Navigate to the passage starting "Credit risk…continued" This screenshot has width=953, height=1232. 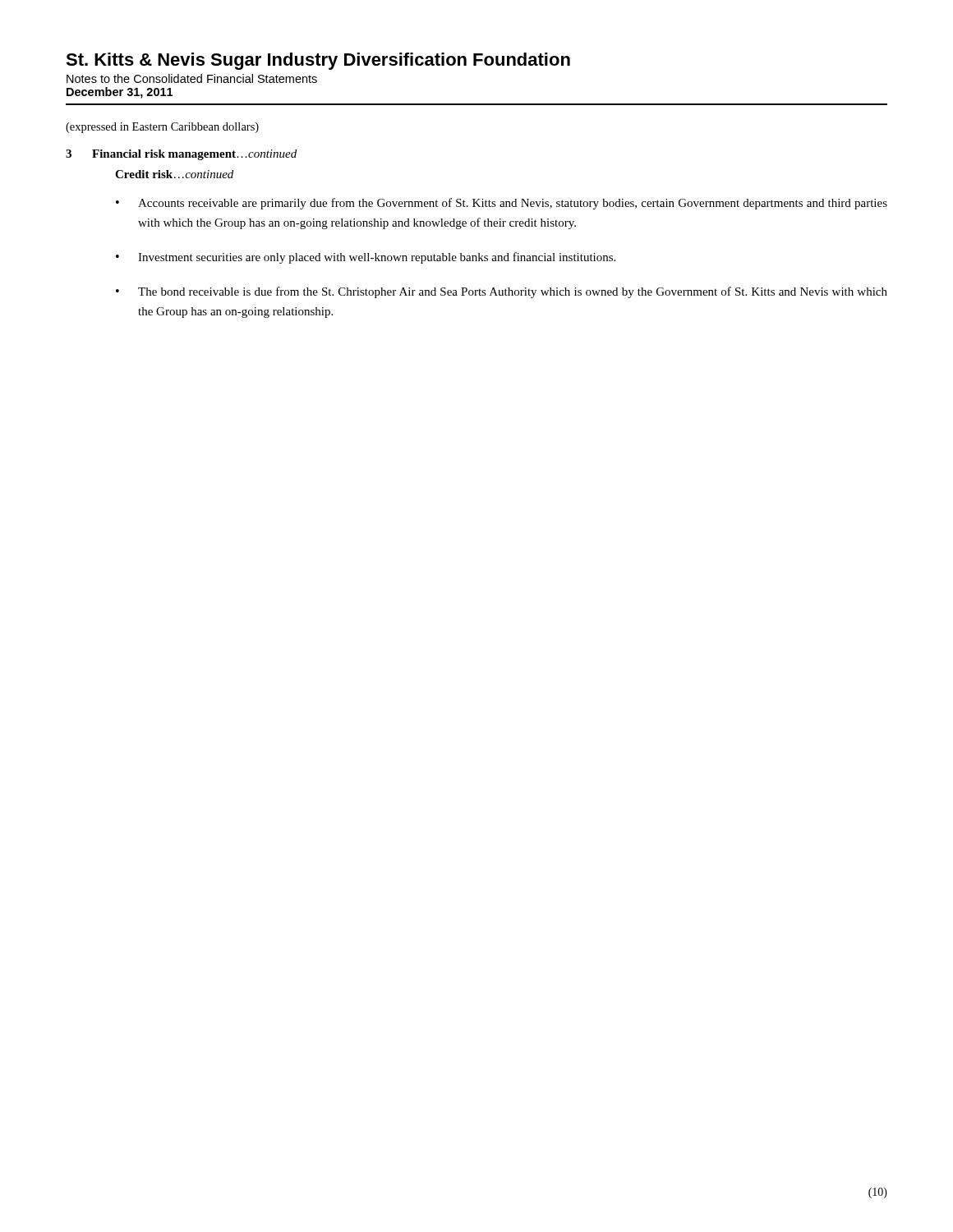(x=174, y=174)
